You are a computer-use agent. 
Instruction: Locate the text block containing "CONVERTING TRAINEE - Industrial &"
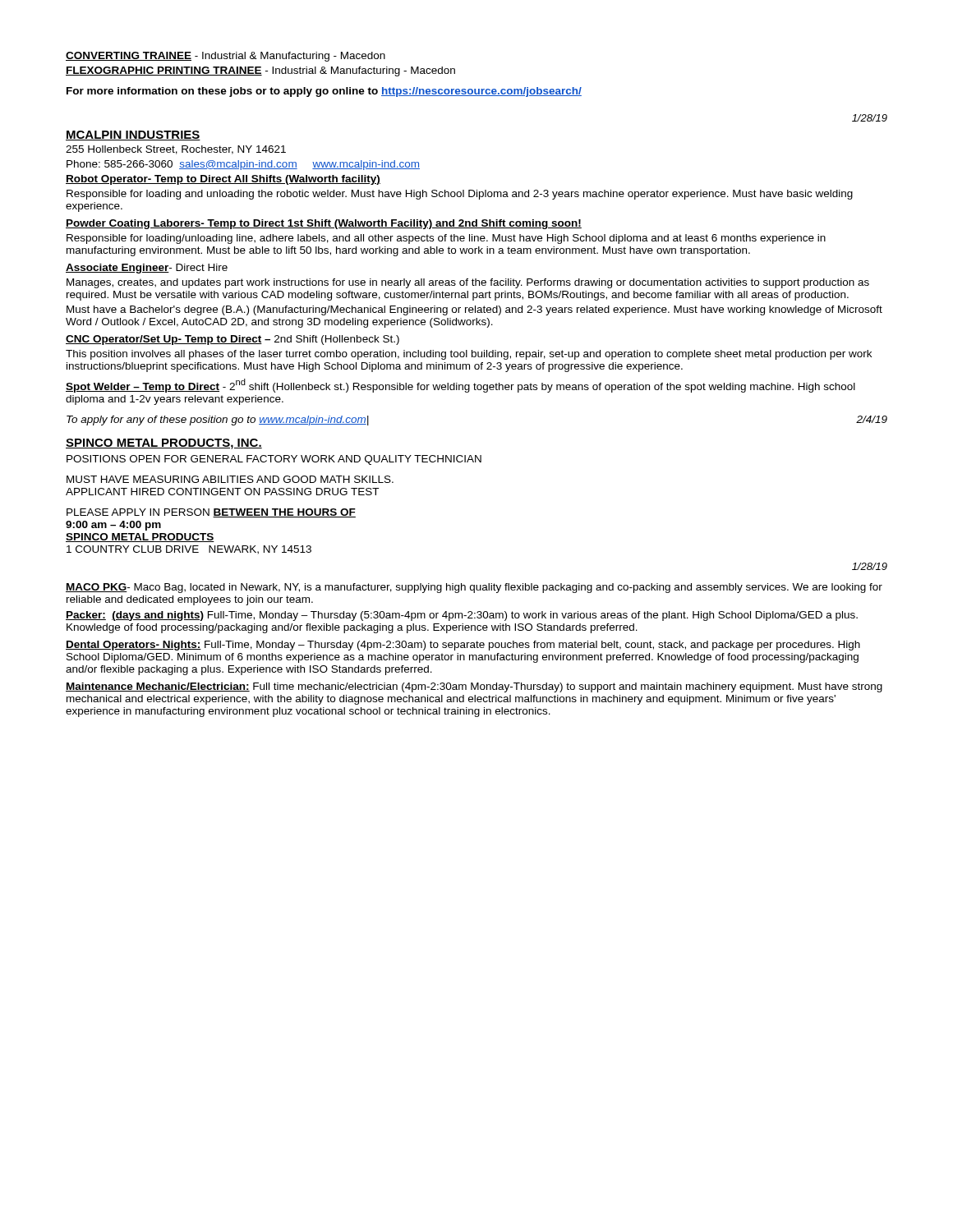tap(226, 57)
